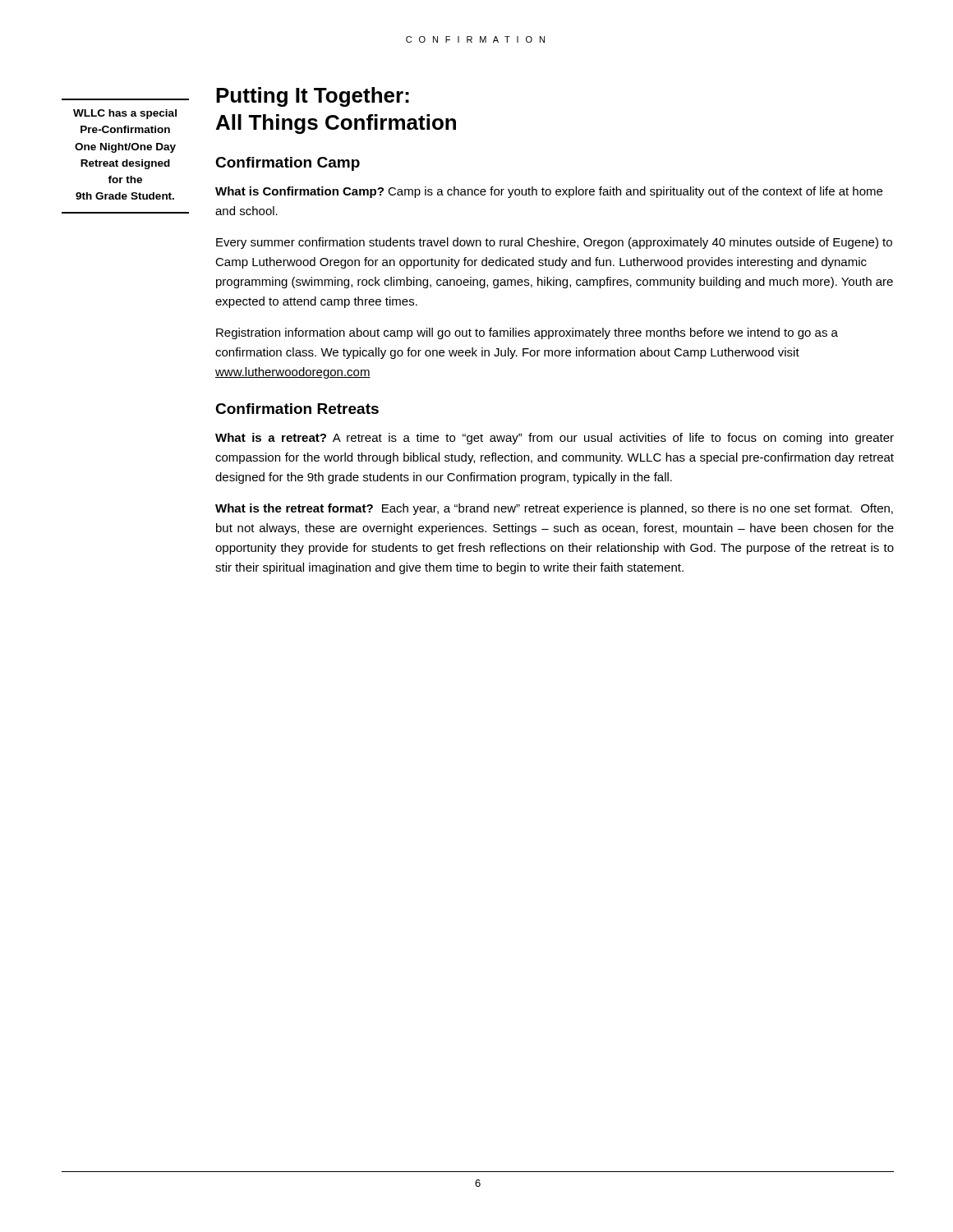Screen dimensions: 1232x953
Task: Locate the text block that reads "Every summer confirmation students"
Action: (554, 271)
